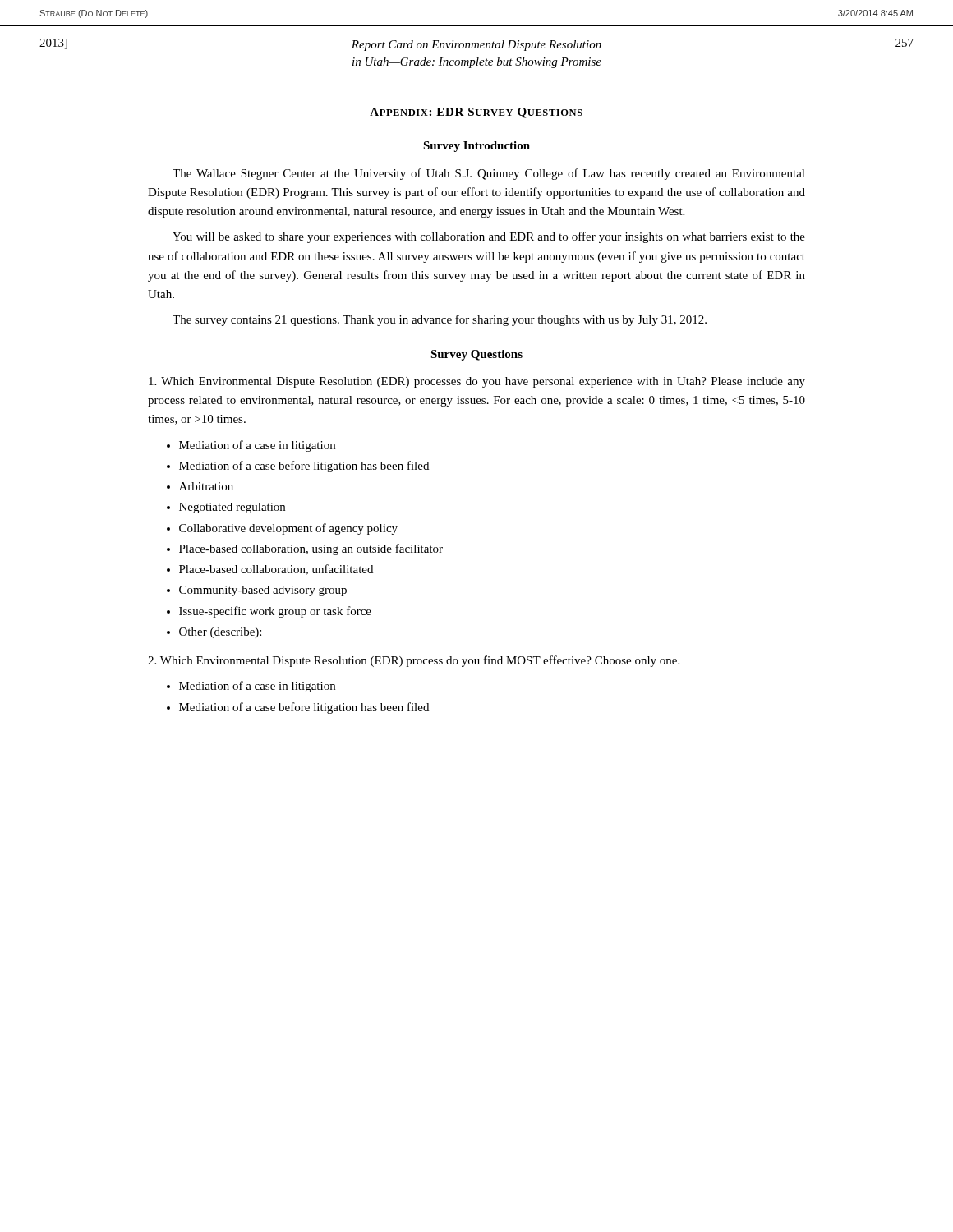Select the element starting "Survey Introduction"
The width and height of the screenshot is (953, 1232).
[x=476, y=146]
